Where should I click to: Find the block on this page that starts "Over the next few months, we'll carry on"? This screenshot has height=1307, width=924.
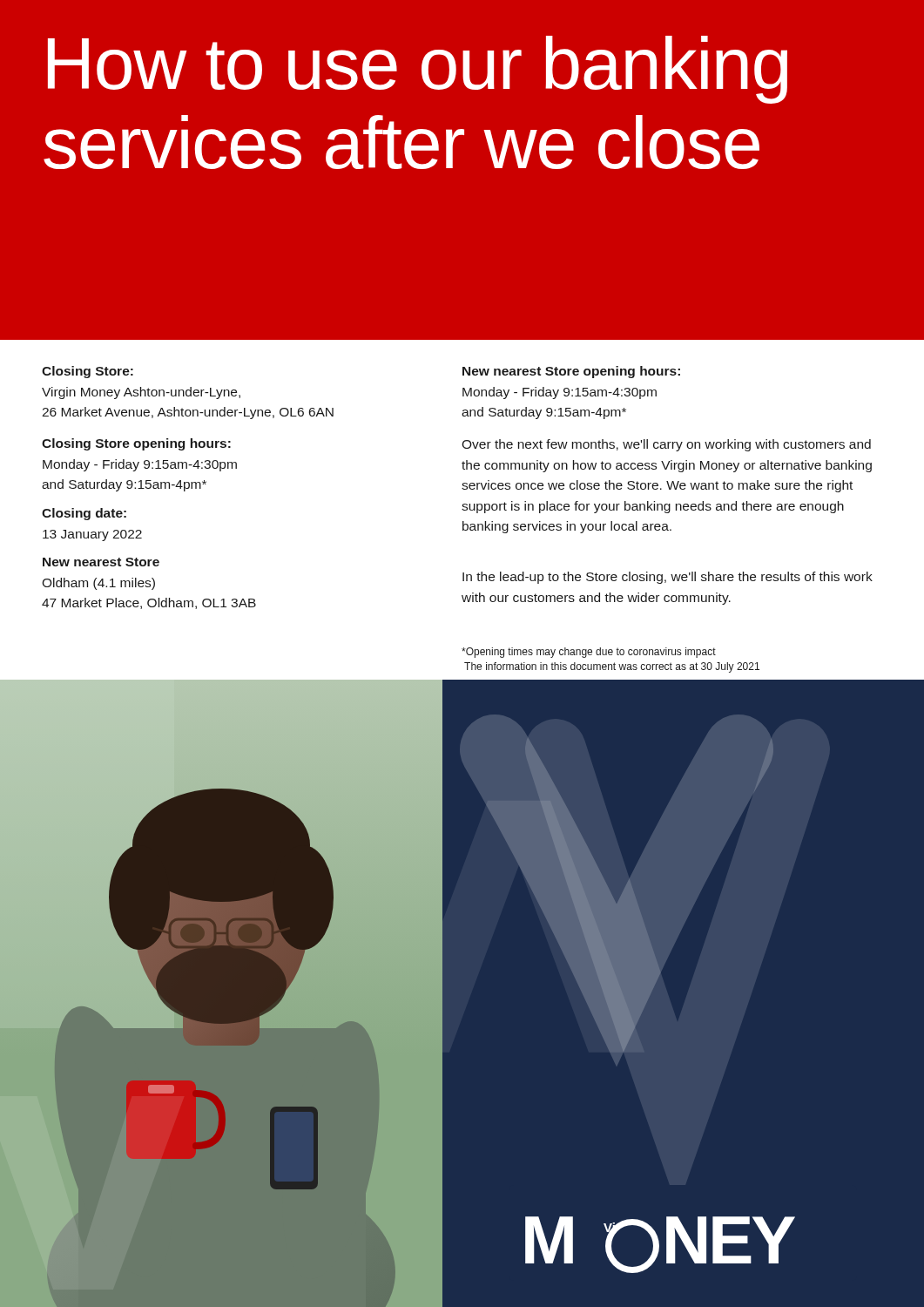[667, 485]
